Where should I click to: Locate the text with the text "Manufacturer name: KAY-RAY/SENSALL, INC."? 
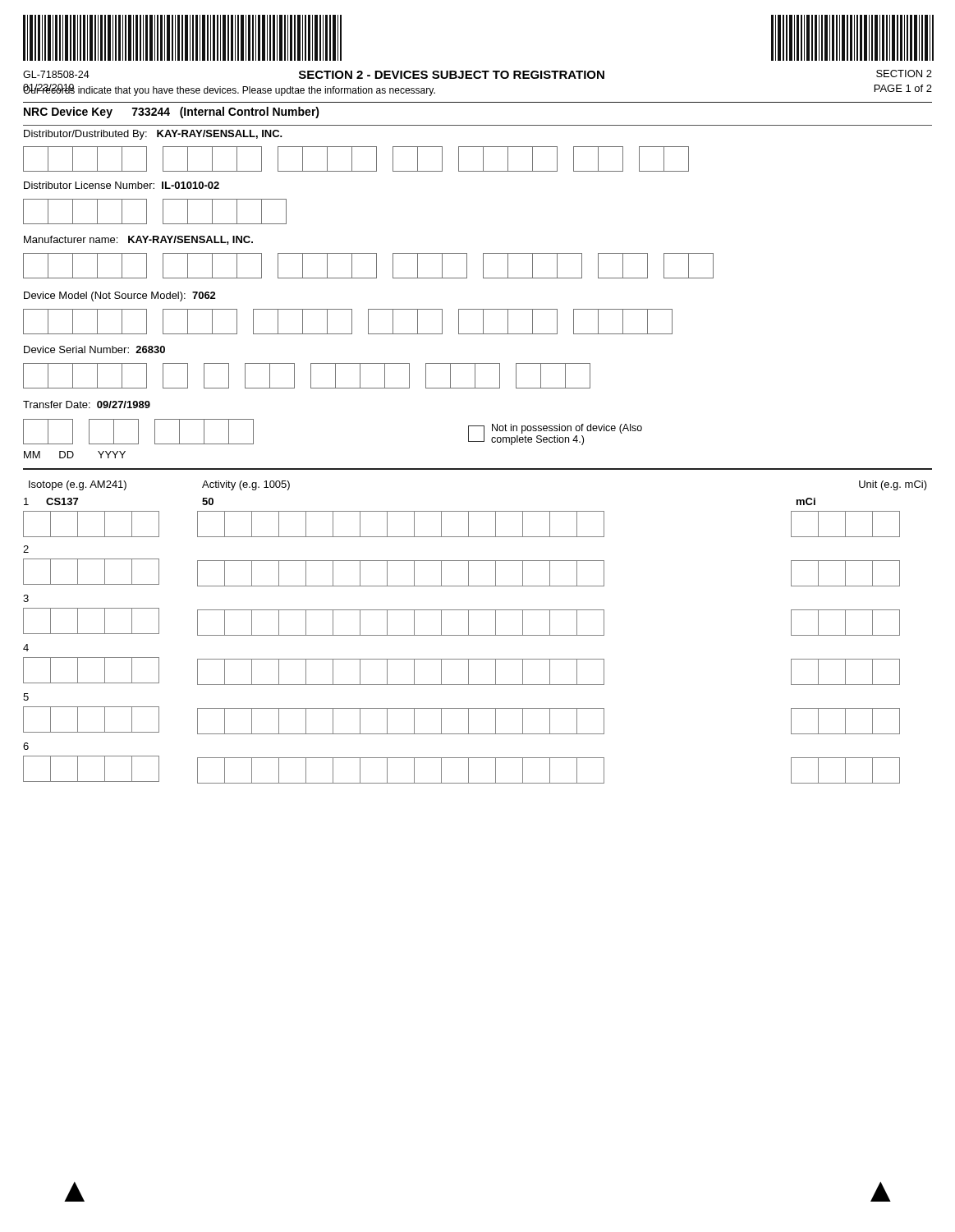click(x=138, y=239)
